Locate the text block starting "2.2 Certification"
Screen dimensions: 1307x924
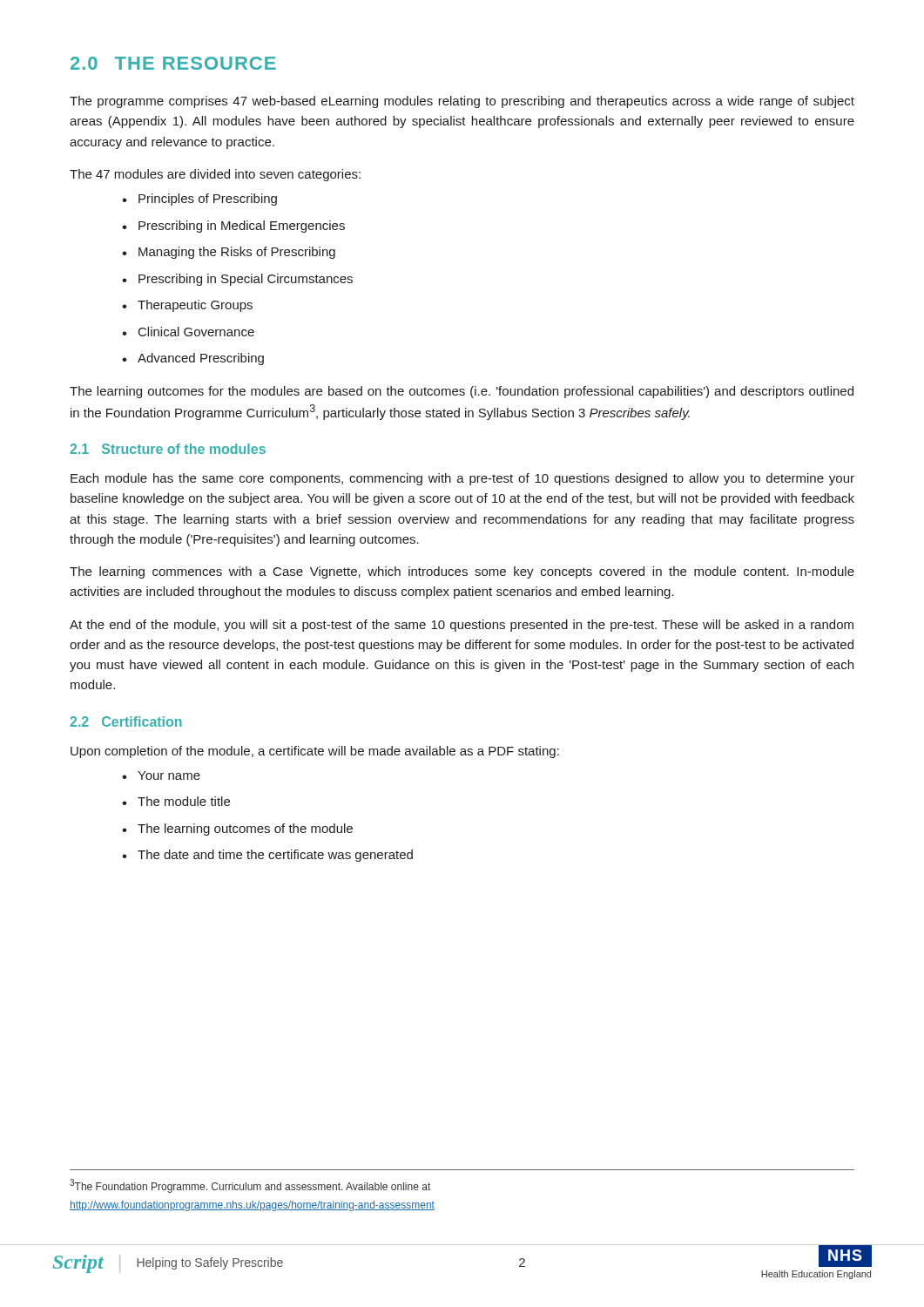126,722
